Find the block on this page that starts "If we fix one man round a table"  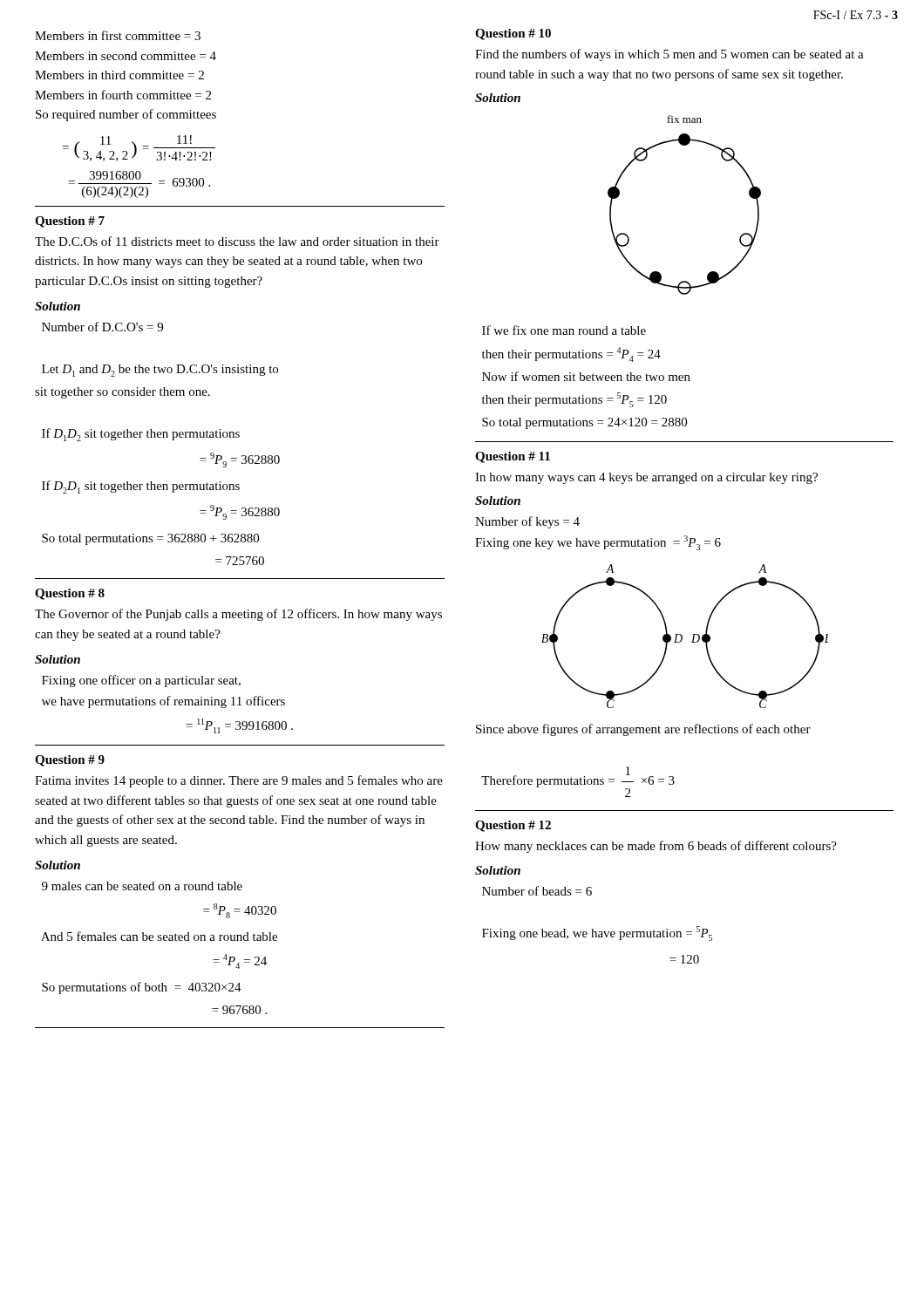[583, 376]
